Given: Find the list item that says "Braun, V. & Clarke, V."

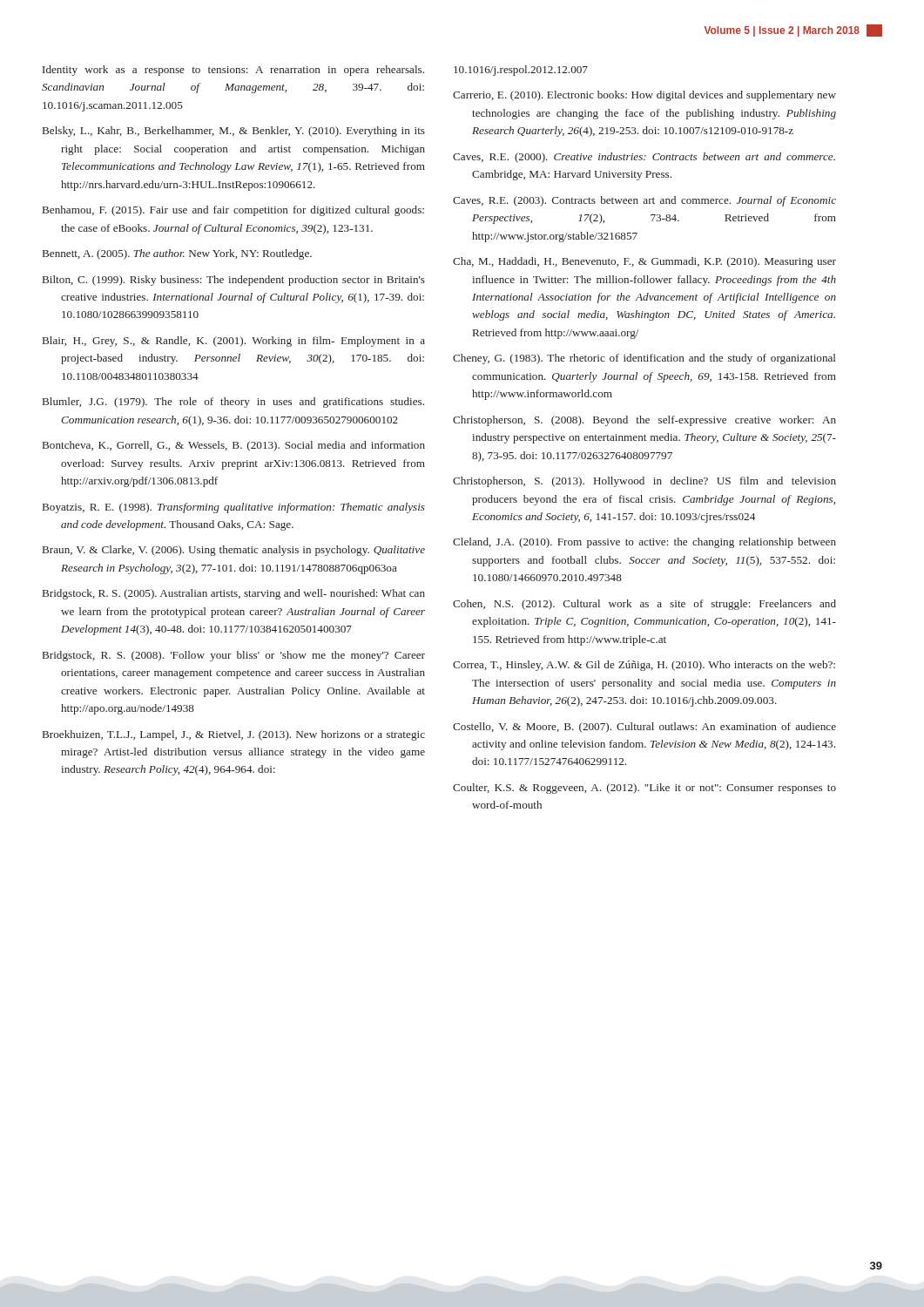Looking at the screenshot, I should click(233, 559).
